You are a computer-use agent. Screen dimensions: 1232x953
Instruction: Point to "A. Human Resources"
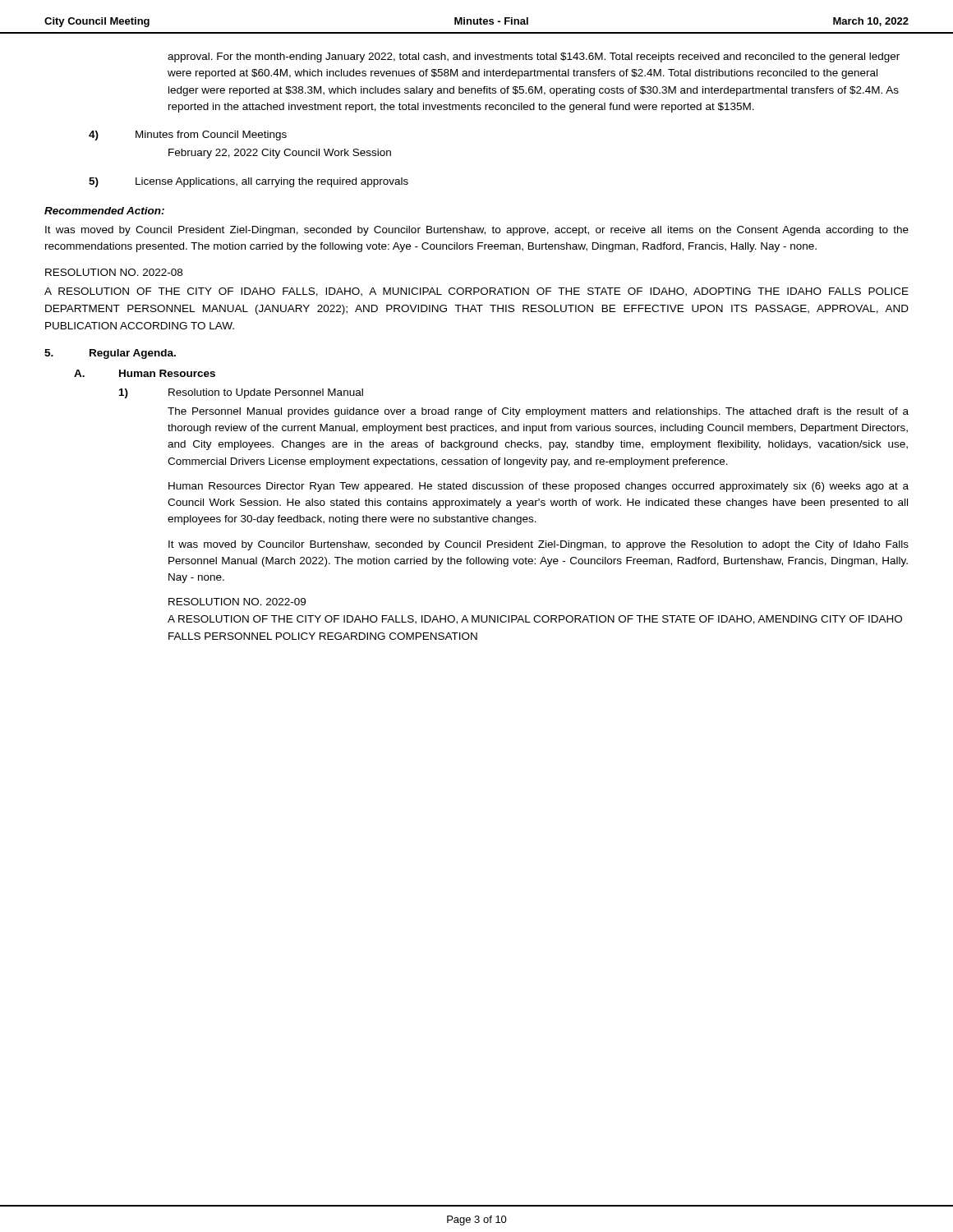[130, 373]
